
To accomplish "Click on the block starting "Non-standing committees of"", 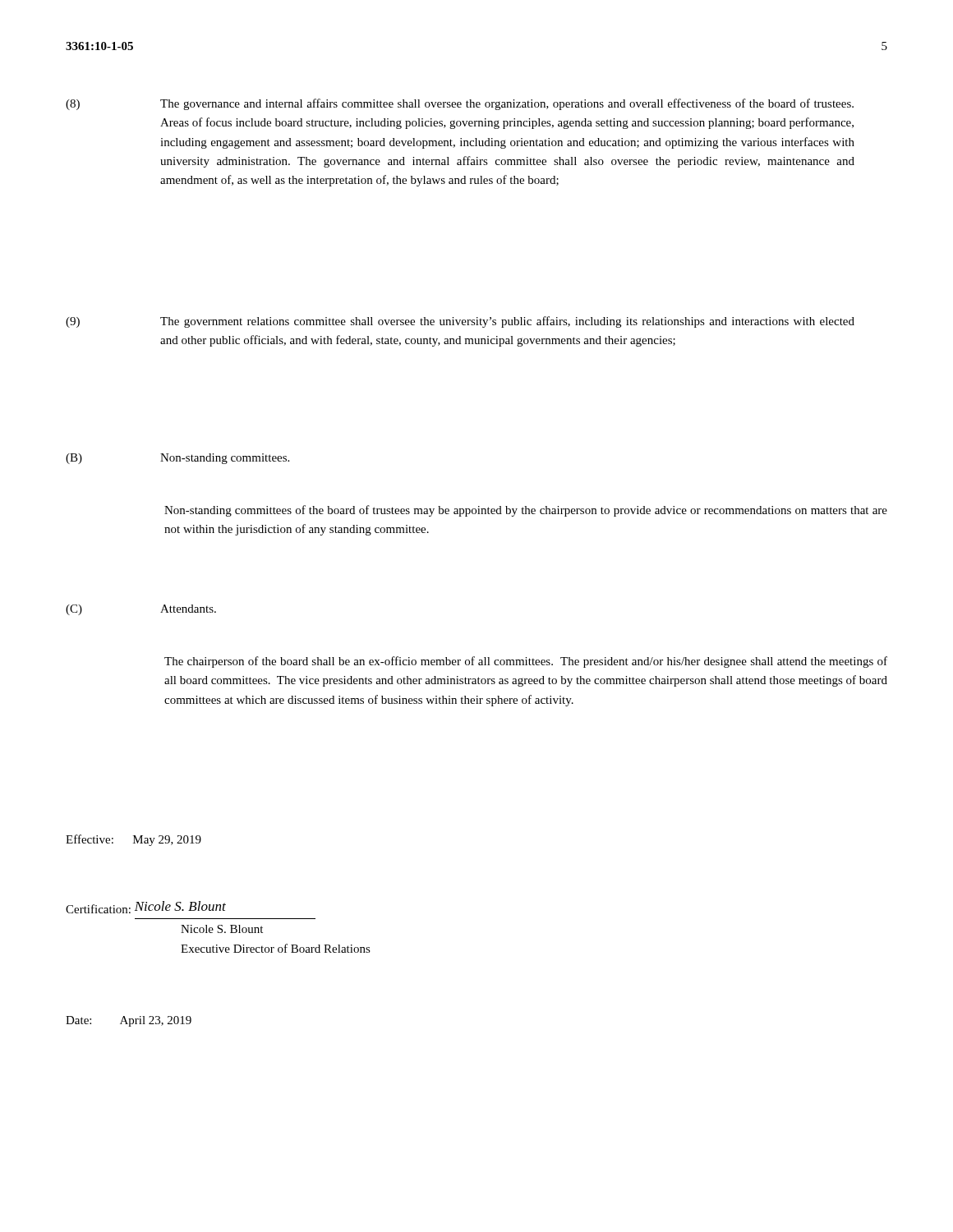I will tap(526, 520).
